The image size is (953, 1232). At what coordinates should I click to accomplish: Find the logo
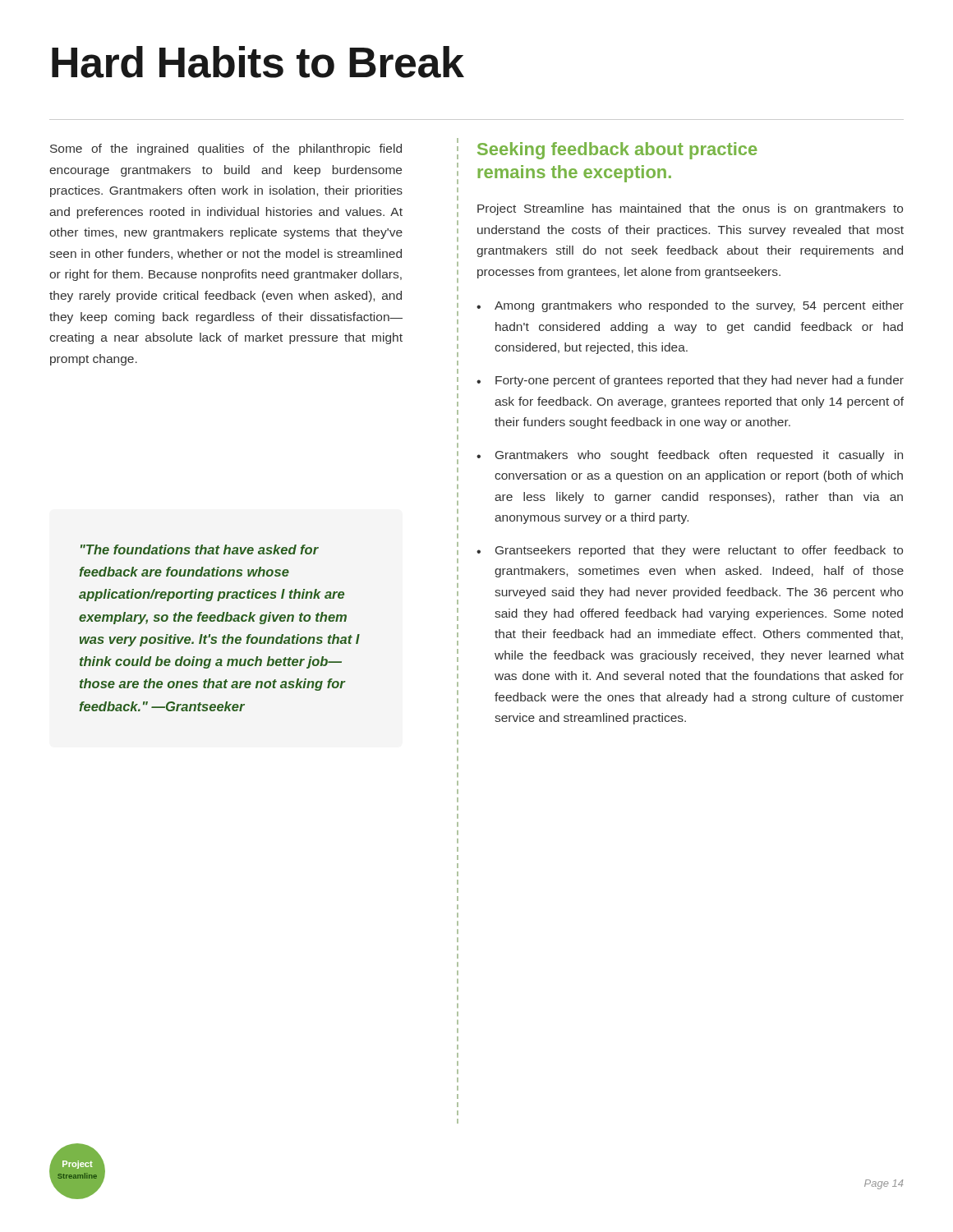pyautogui.click(x=77, y=1173)
